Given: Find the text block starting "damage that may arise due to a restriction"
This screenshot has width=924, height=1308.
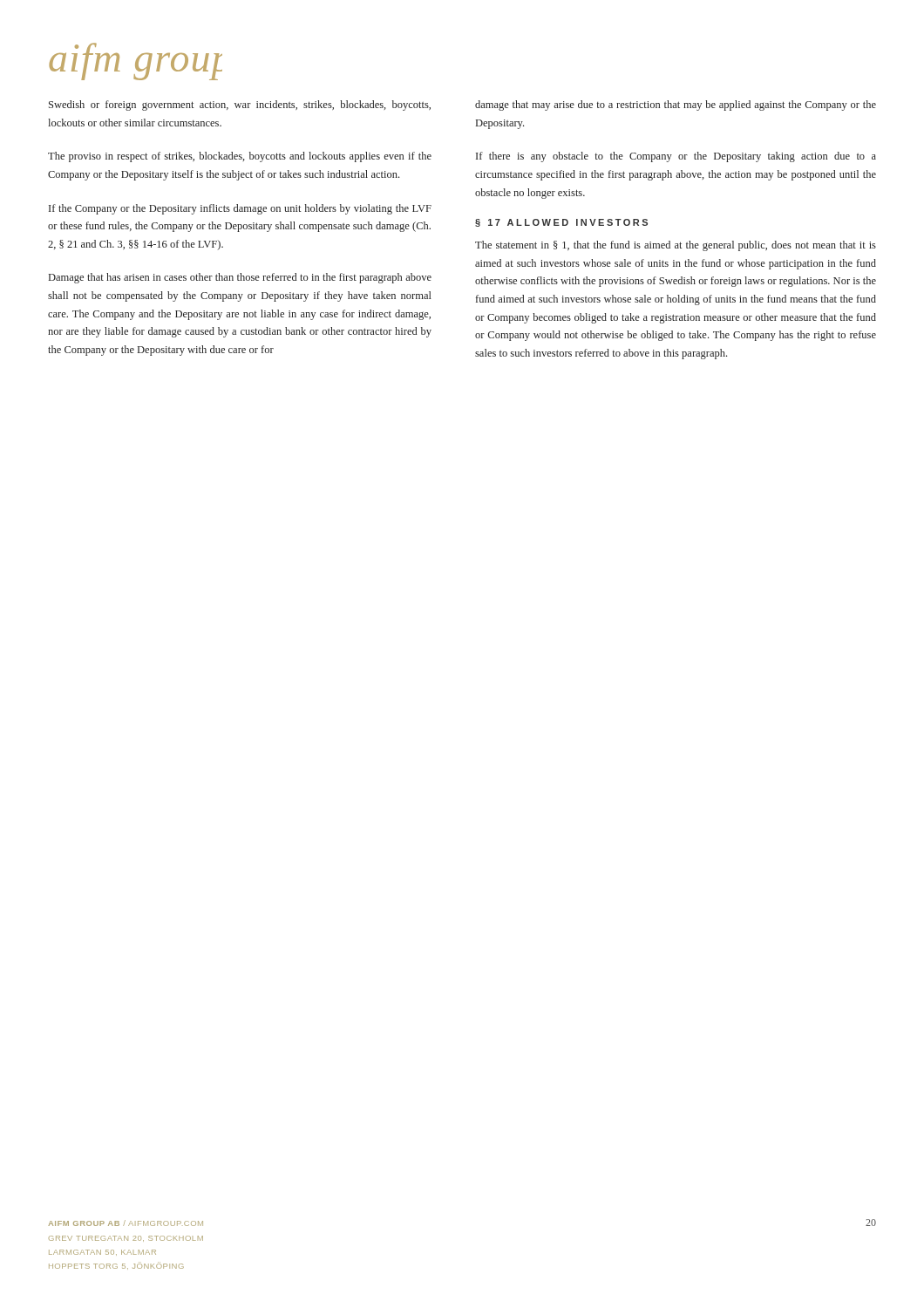Looking at the screenshot, I should (676, 114).
